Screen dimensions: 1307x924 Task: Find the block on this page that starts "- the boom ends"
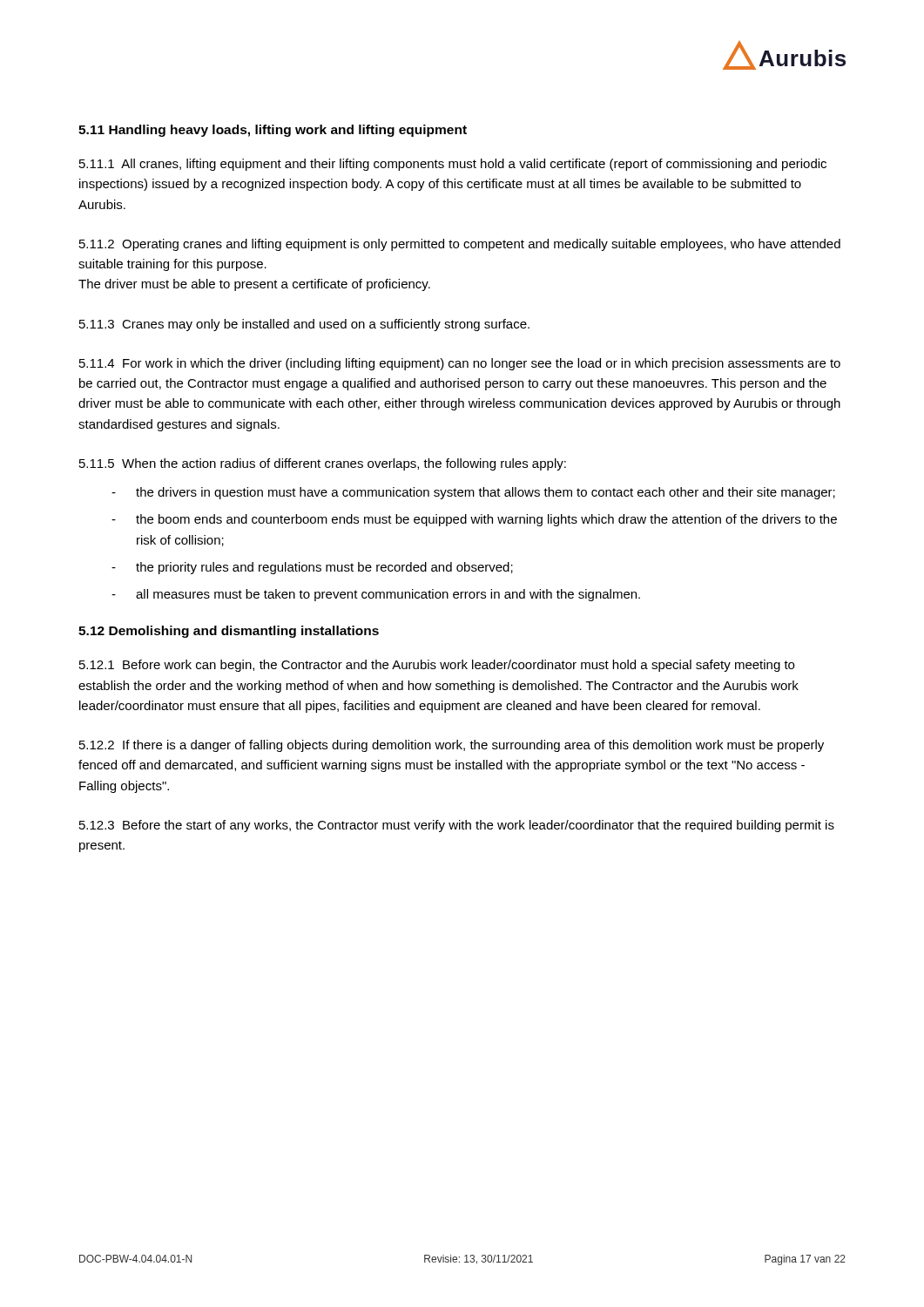[475, 529]
